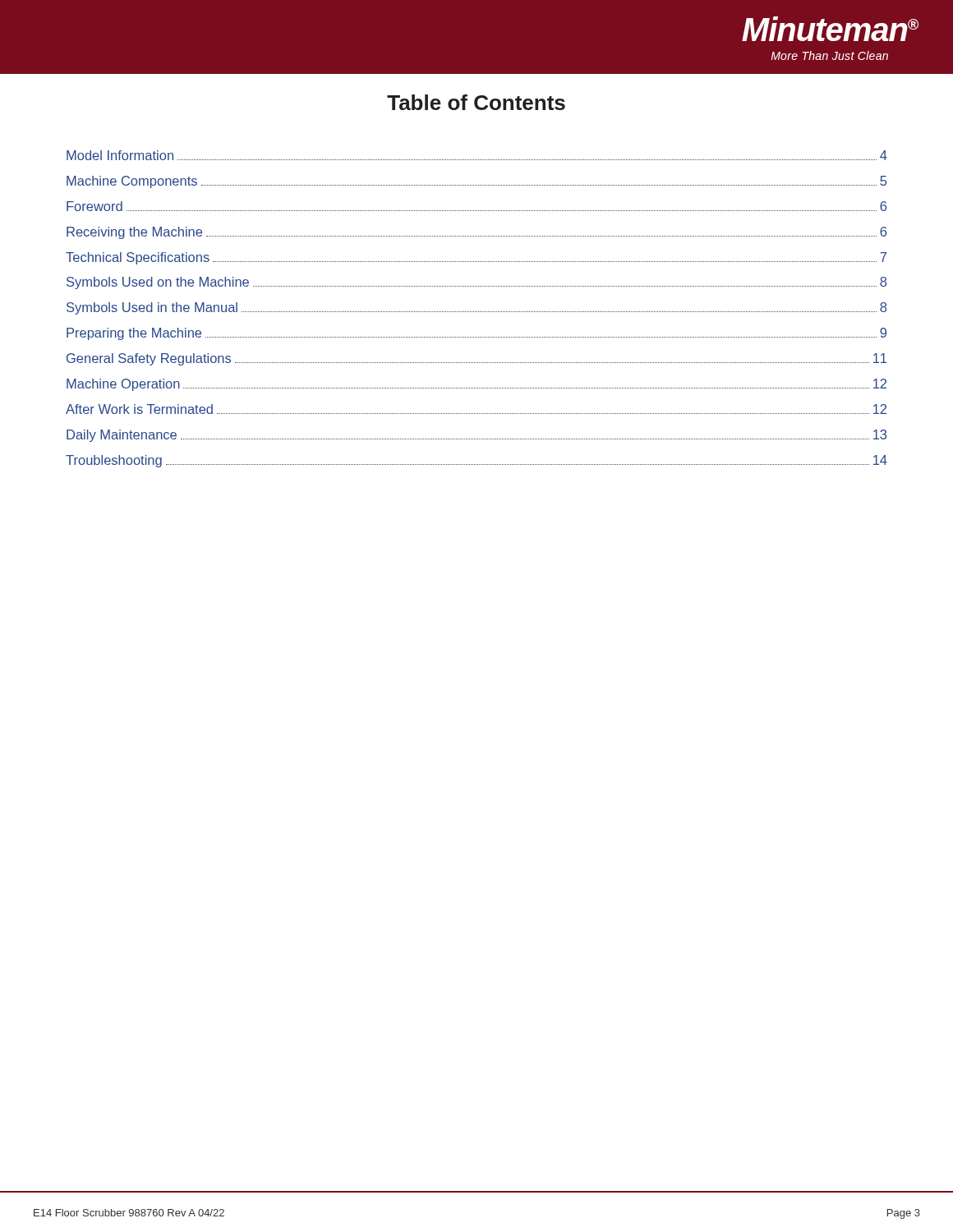The height and width of the screenshot is (1232, 953).
Task: Find the element starting "Symbols Used on the Machine"
Action: 476,282
